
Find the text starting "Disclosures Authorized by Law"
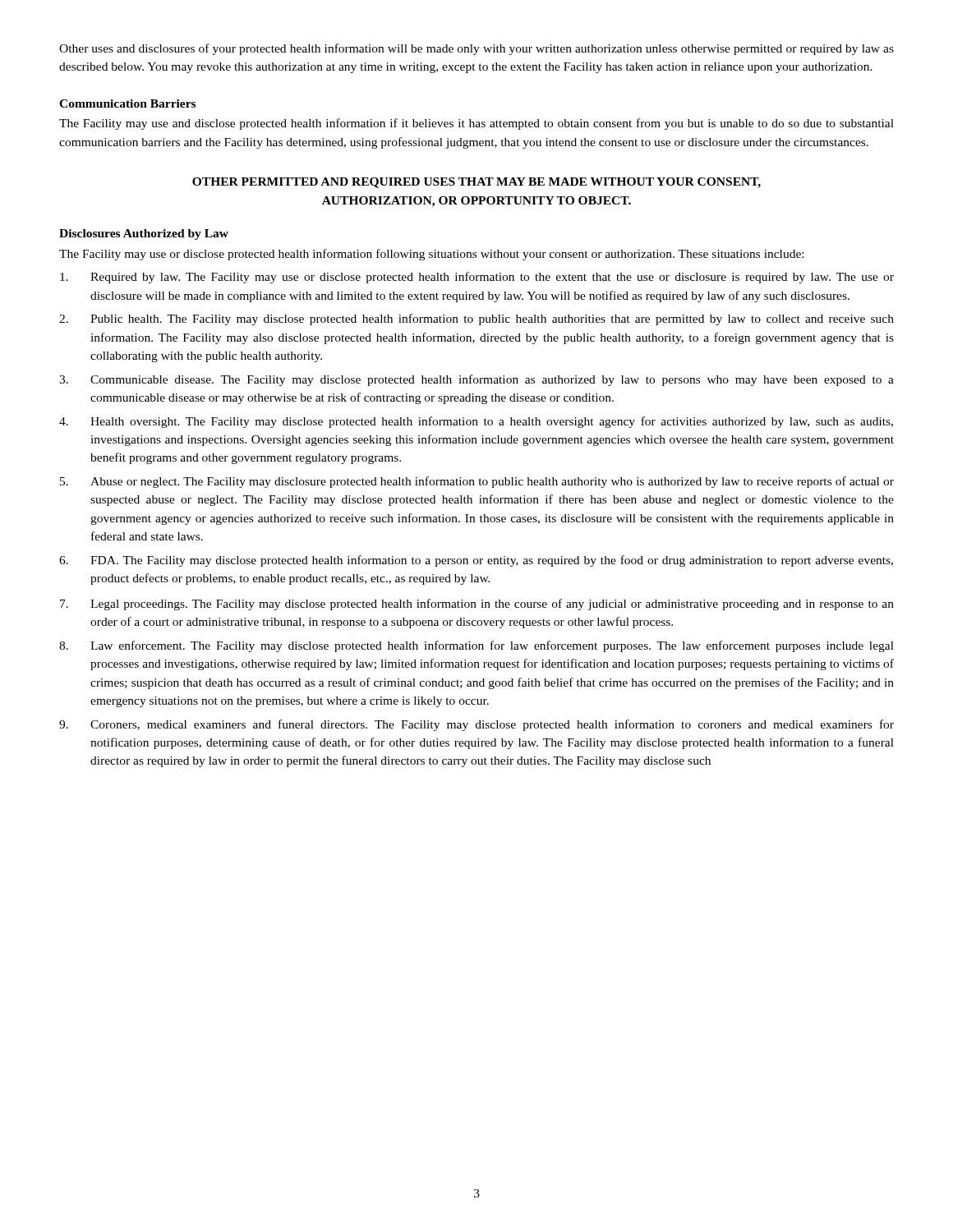point(144,233)
